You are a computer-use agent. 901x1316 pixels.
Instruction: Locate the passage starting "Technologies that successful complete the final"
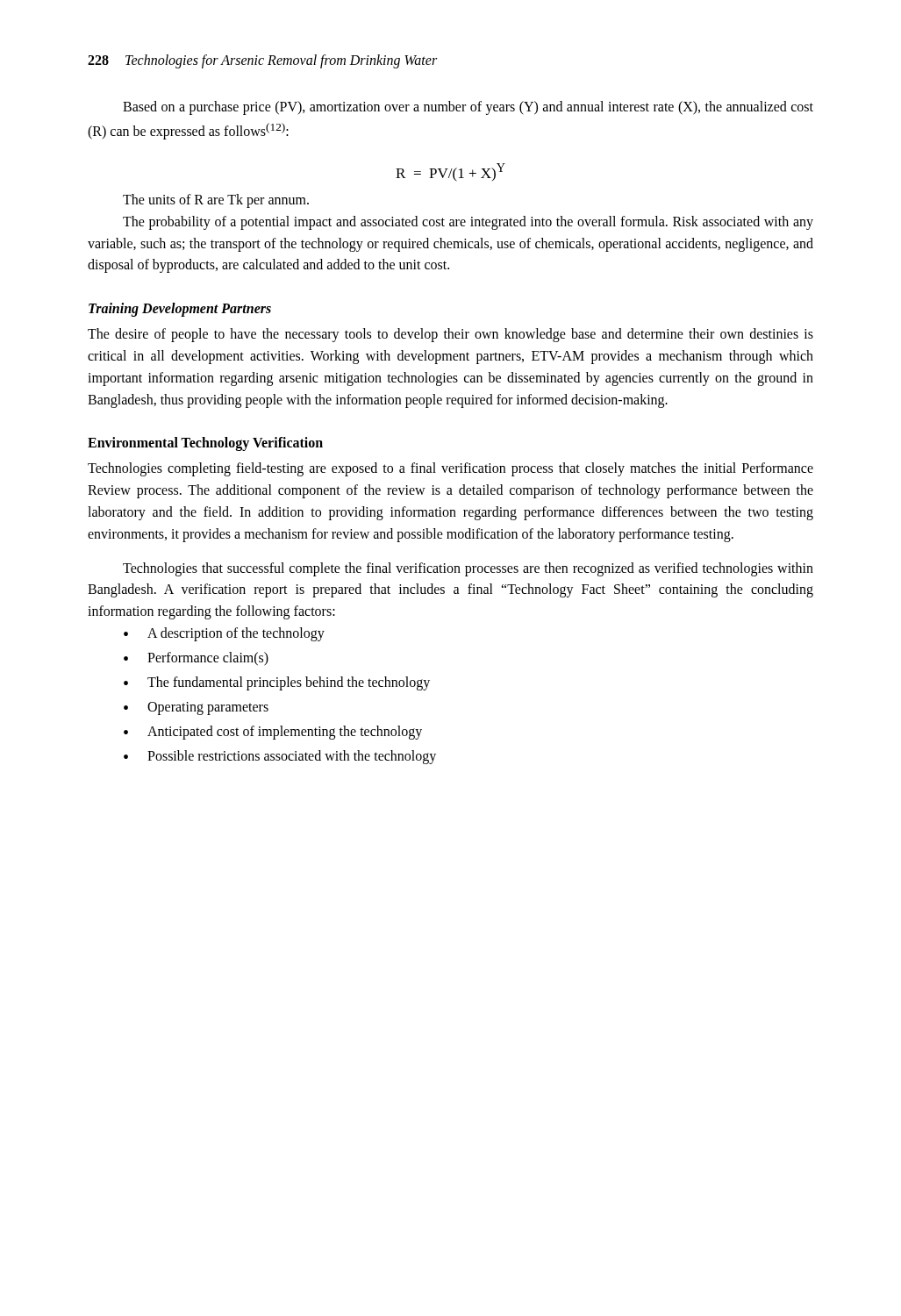(450, 590)
